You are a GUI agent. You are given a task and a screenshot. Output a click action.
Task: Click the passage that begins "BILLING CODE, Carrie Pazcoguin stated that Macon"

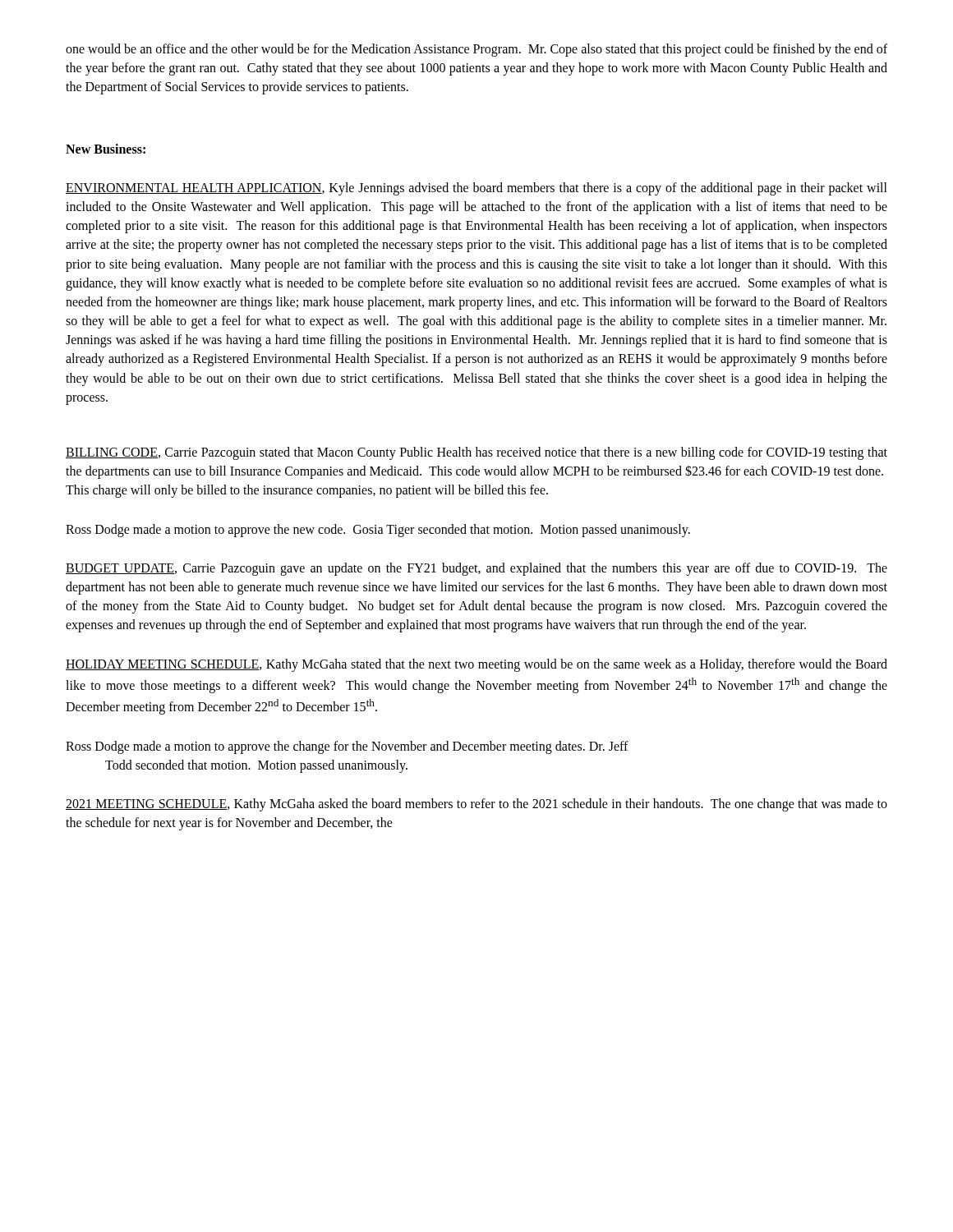476,471
